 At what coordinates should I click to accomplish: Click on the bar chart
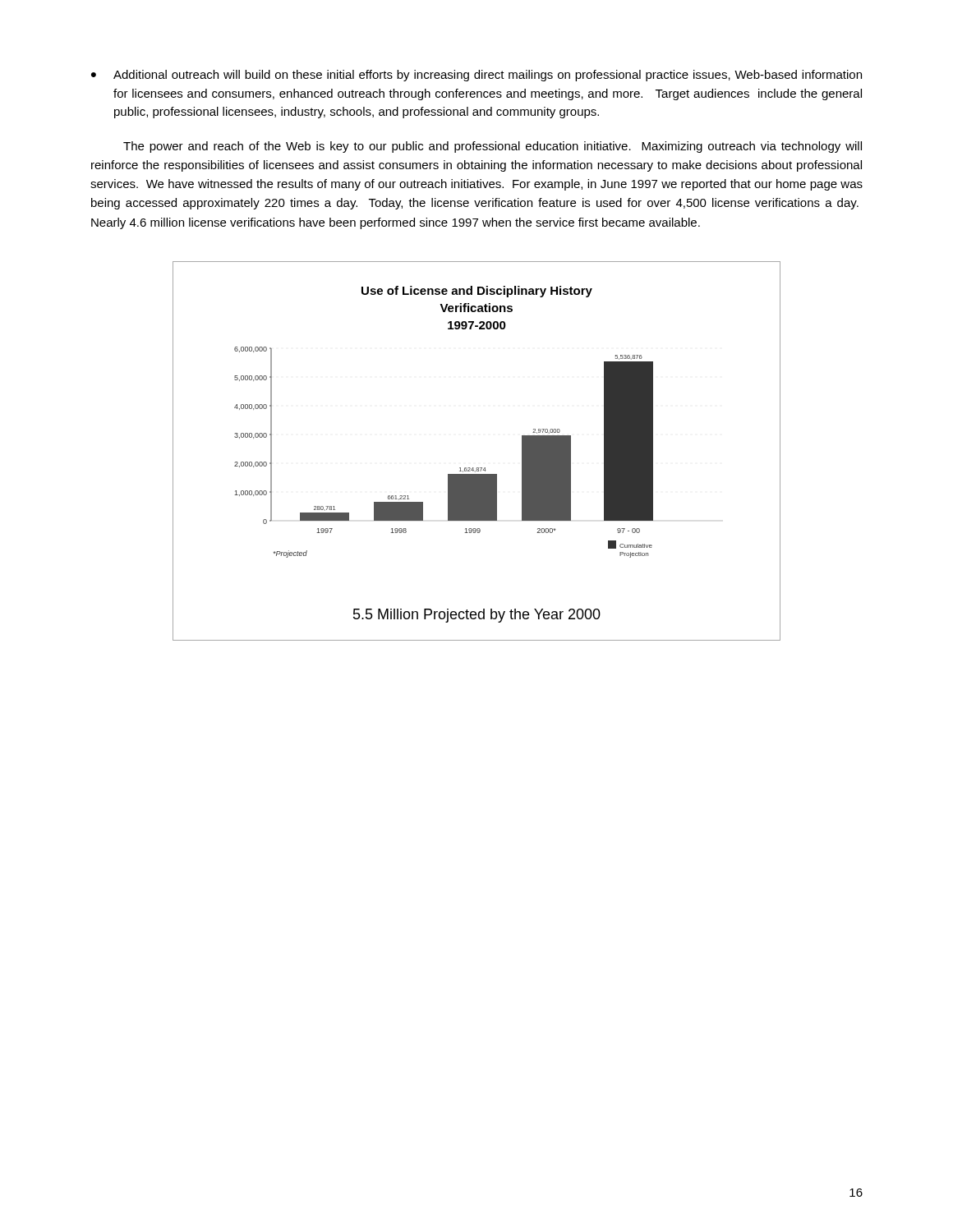(476, 451)
